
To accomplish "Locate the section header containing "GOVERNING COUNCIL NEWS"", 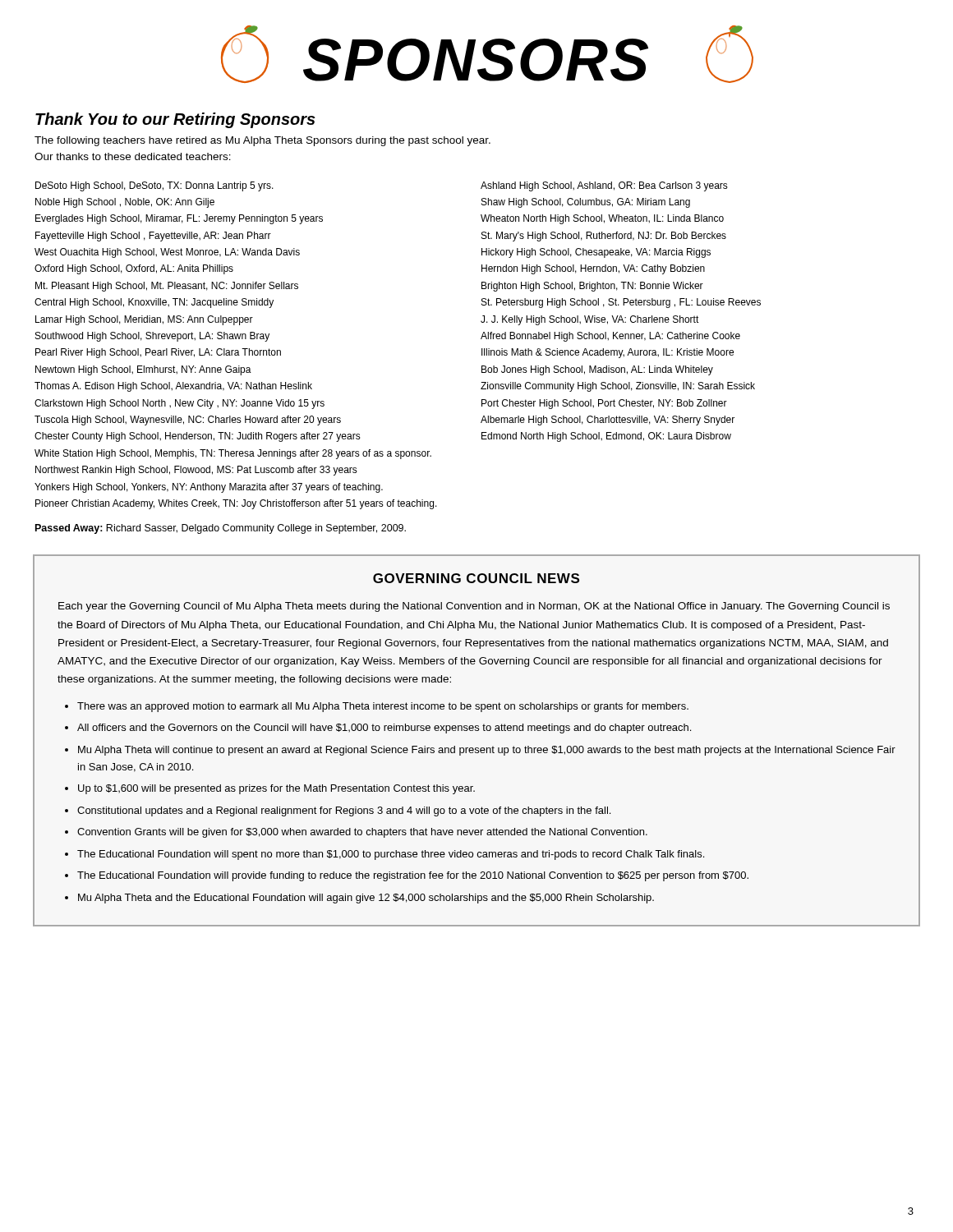I will pyautogui.click(x=476, y=738).
